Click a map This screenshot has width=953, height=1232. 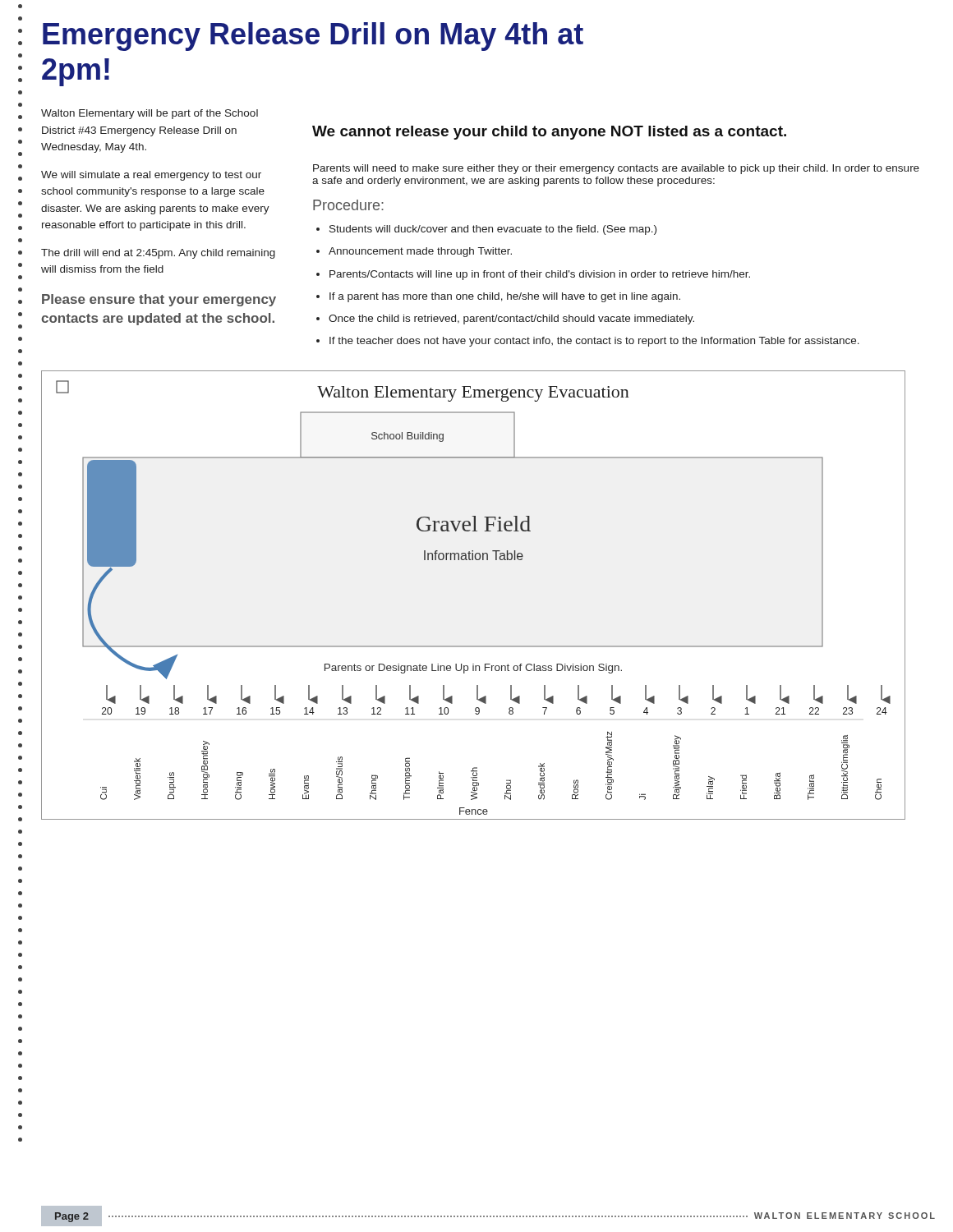(x=473, y=595)
